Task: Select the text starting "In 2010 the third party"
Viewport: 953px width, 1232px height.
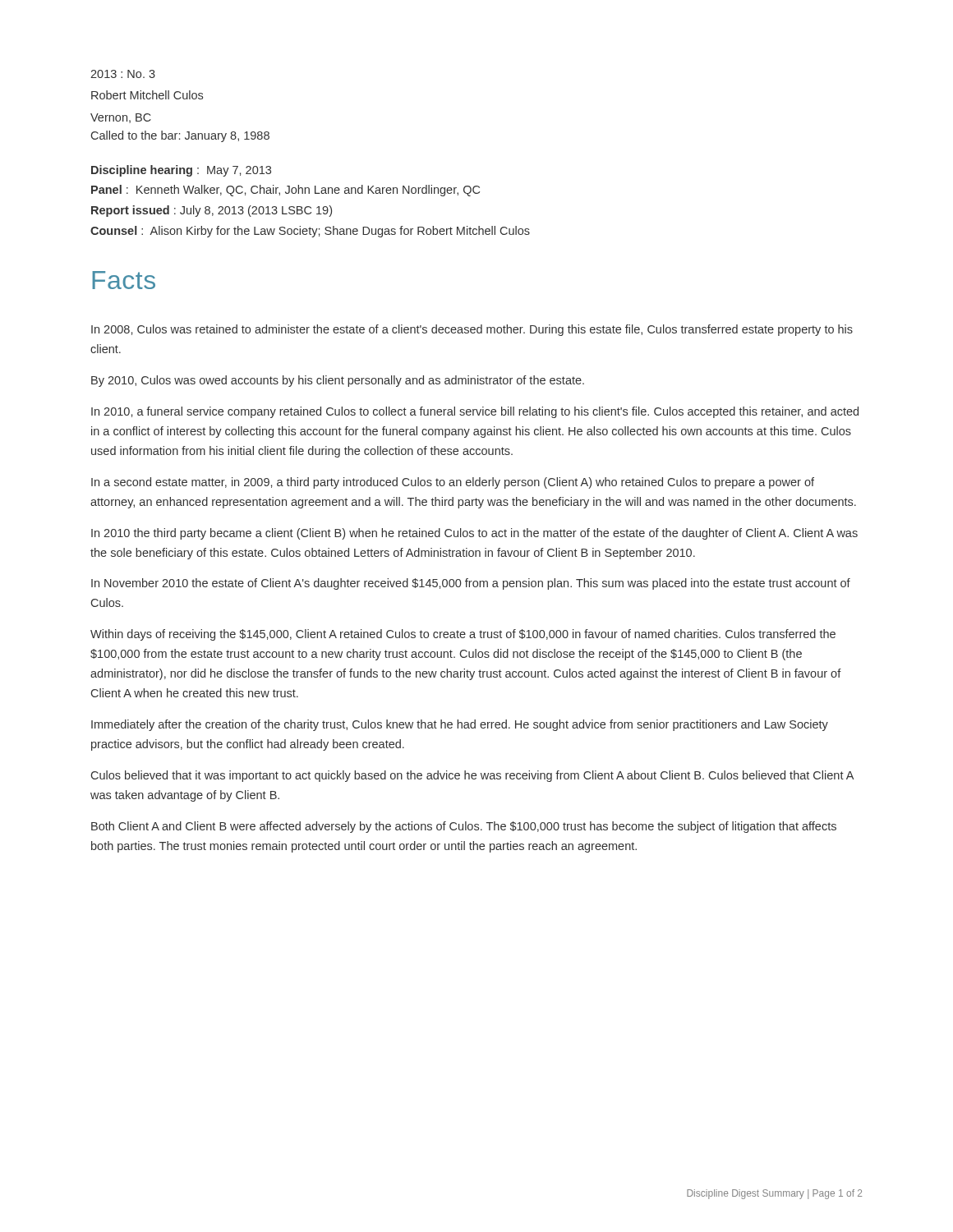Action: click(474, 543)
